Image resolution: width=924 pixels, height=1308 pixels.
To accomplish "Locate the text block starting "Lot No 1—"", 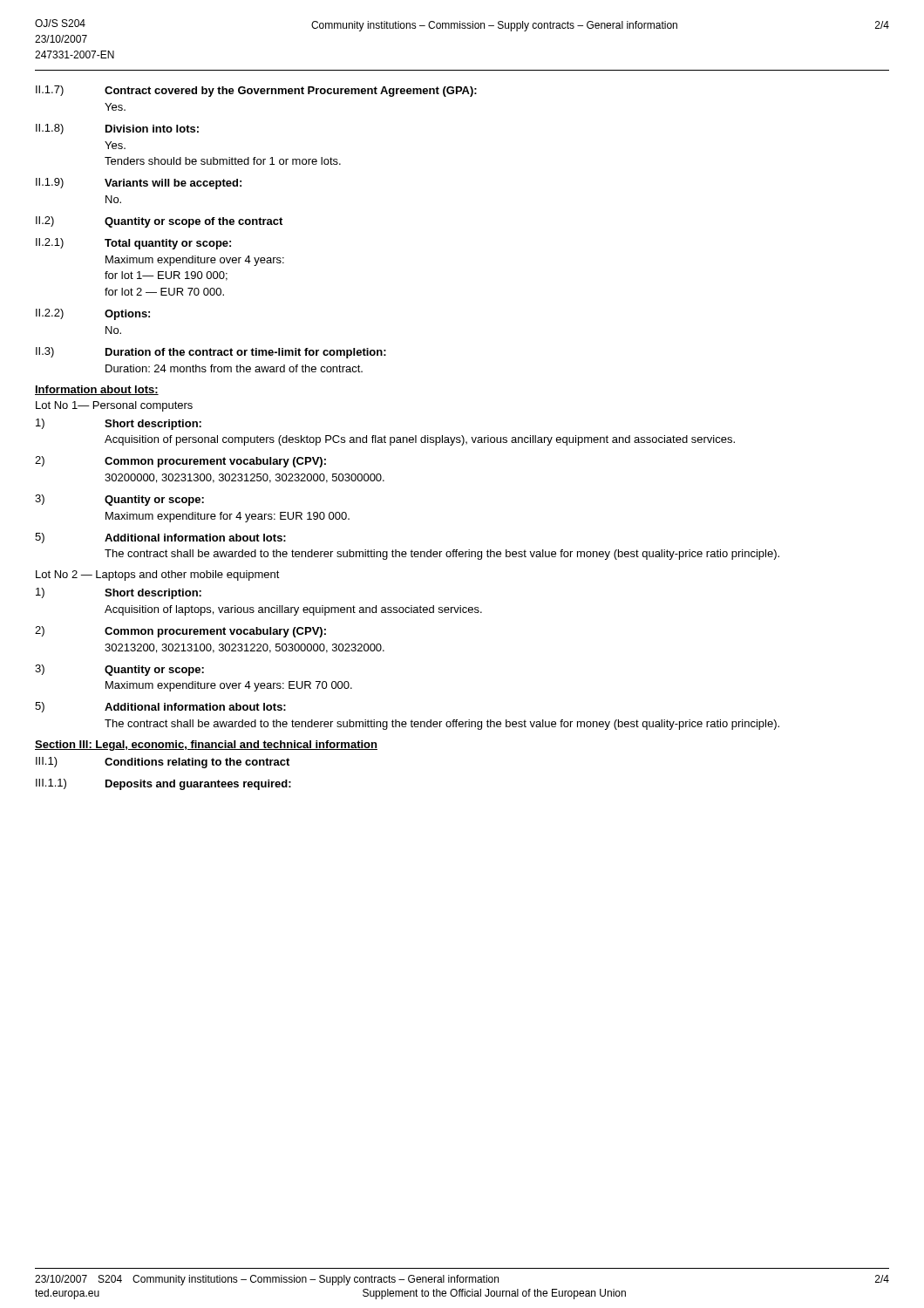I will click(x=114, y=405).
